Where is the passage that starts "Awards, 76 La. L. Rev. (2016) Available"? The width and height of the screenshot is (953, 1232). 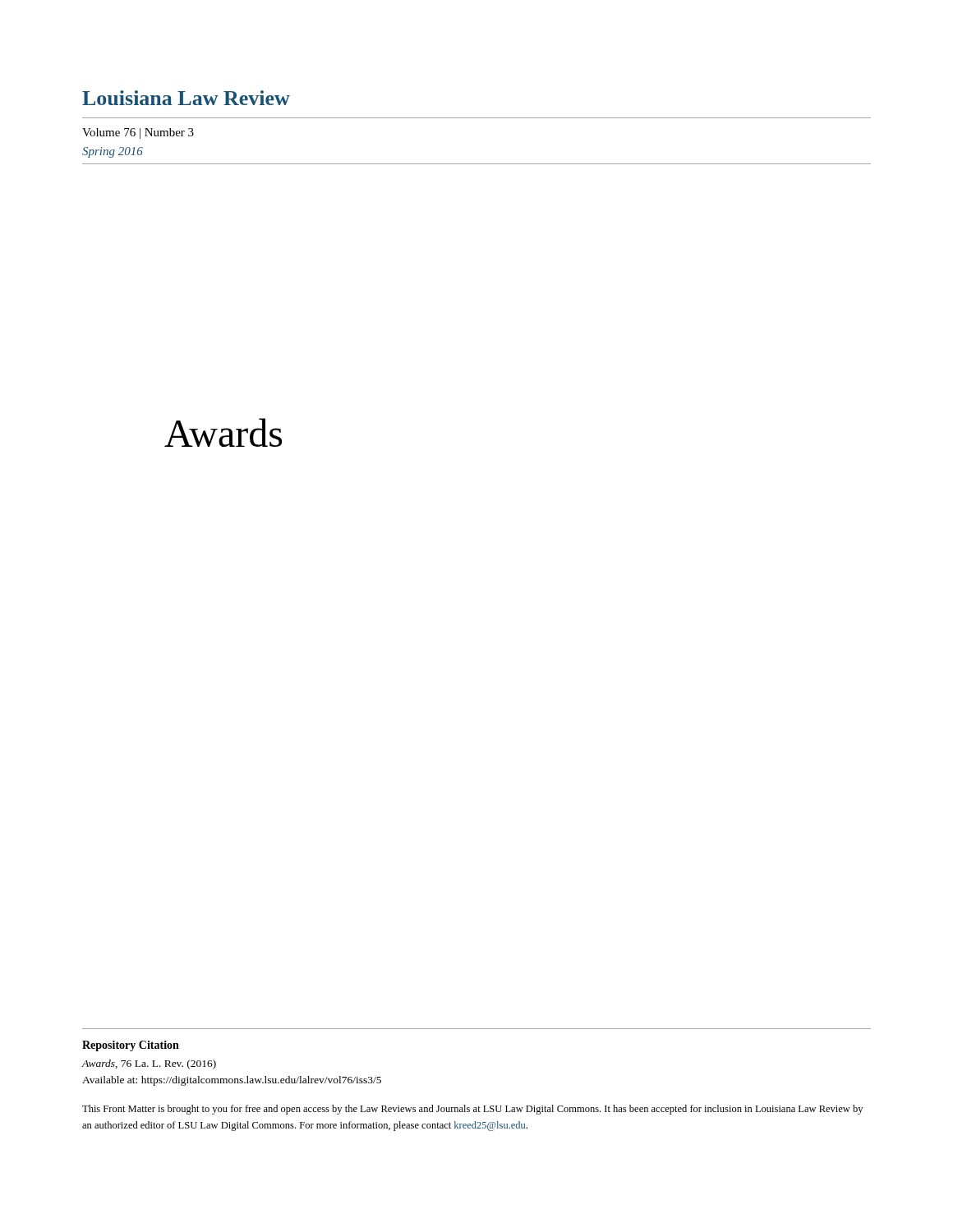pyautogui.click(x=149, y=1064)
